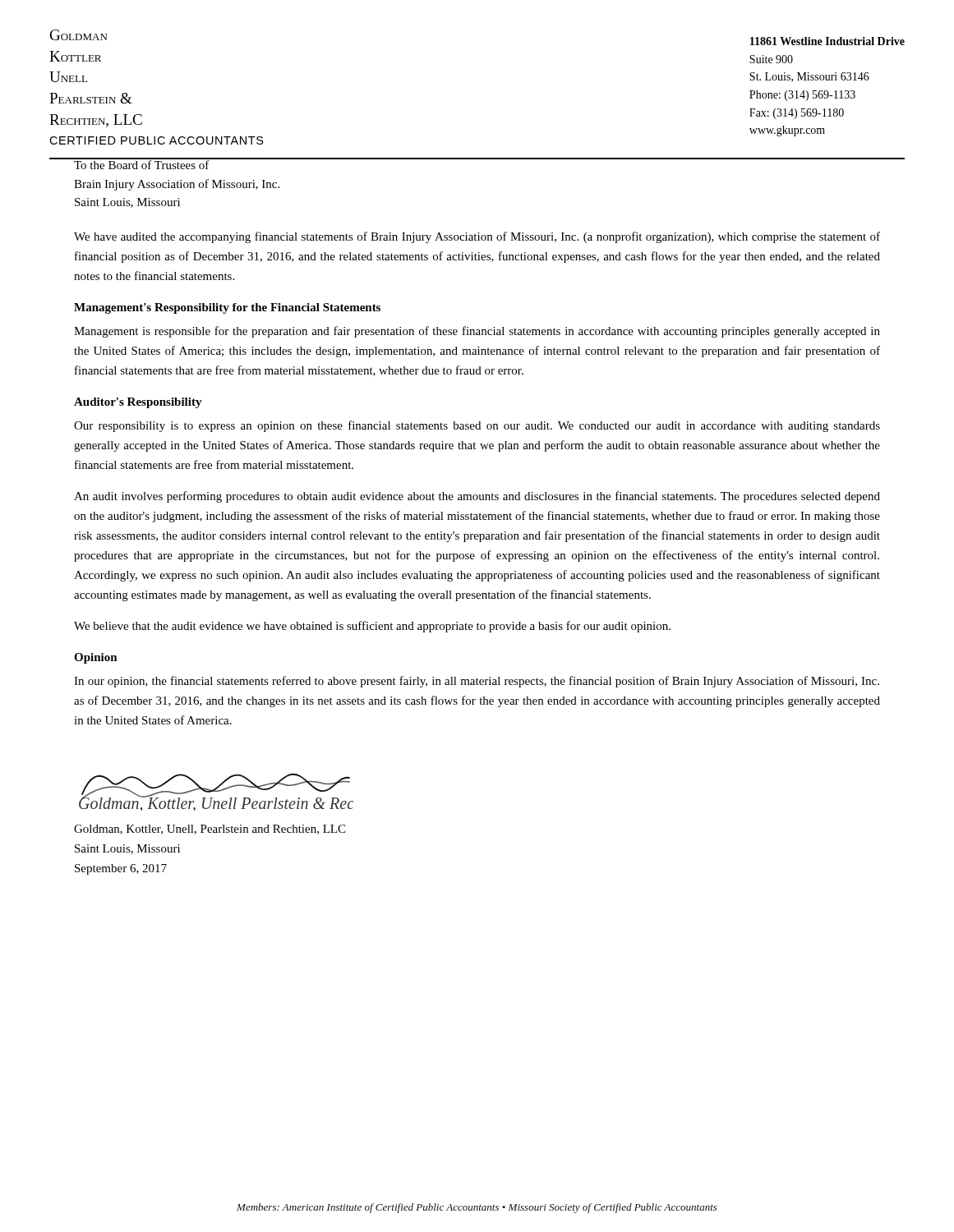The width and height of the screenshot is (954, 1232).
Task: Locate the section header that reads "Auditor's Responsibility"
Action: point(138,401)
